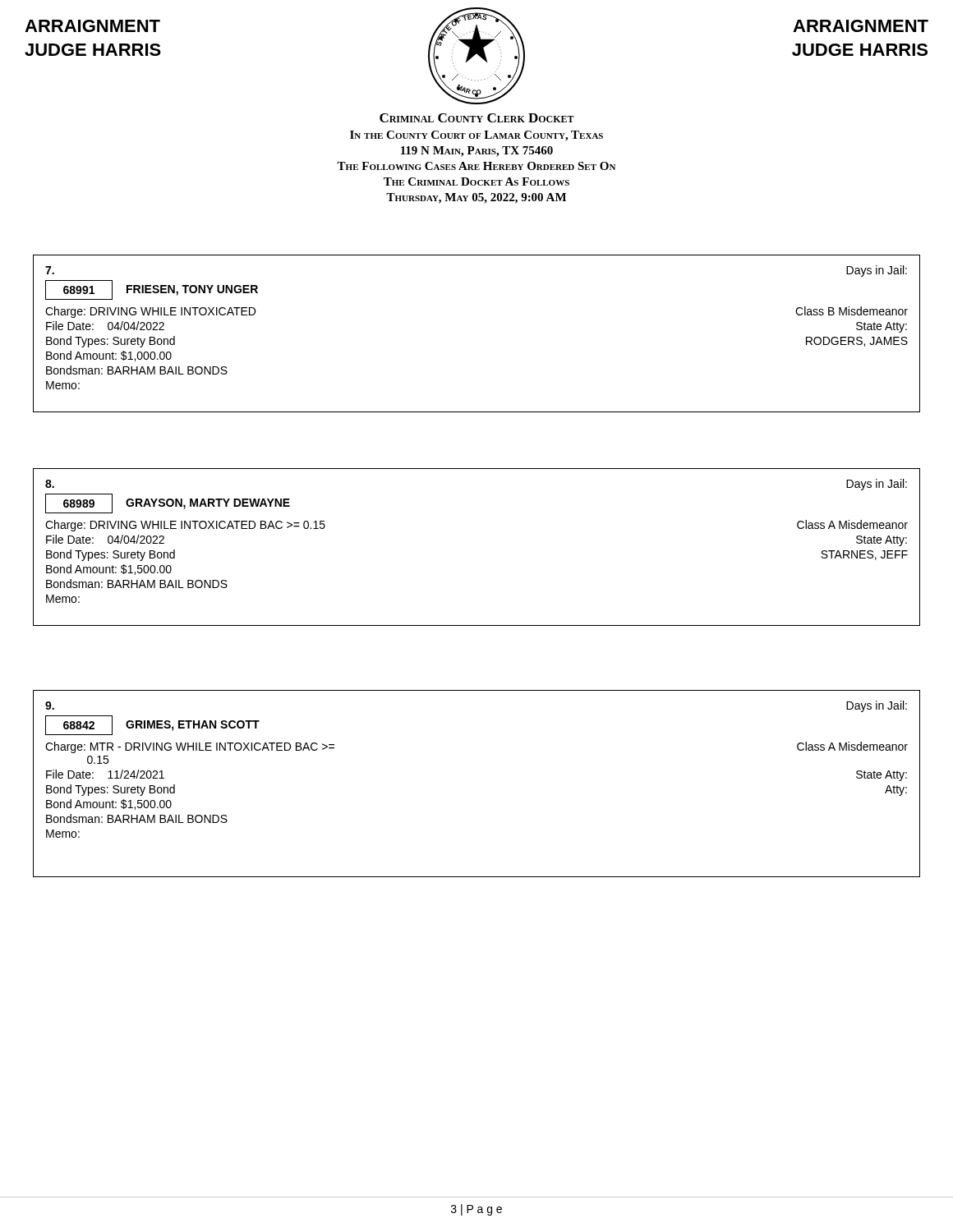953x1232 pixels.
Task: Select the table that reads "Days in Jail: 68991"
Action: click(x=476, y=334)
